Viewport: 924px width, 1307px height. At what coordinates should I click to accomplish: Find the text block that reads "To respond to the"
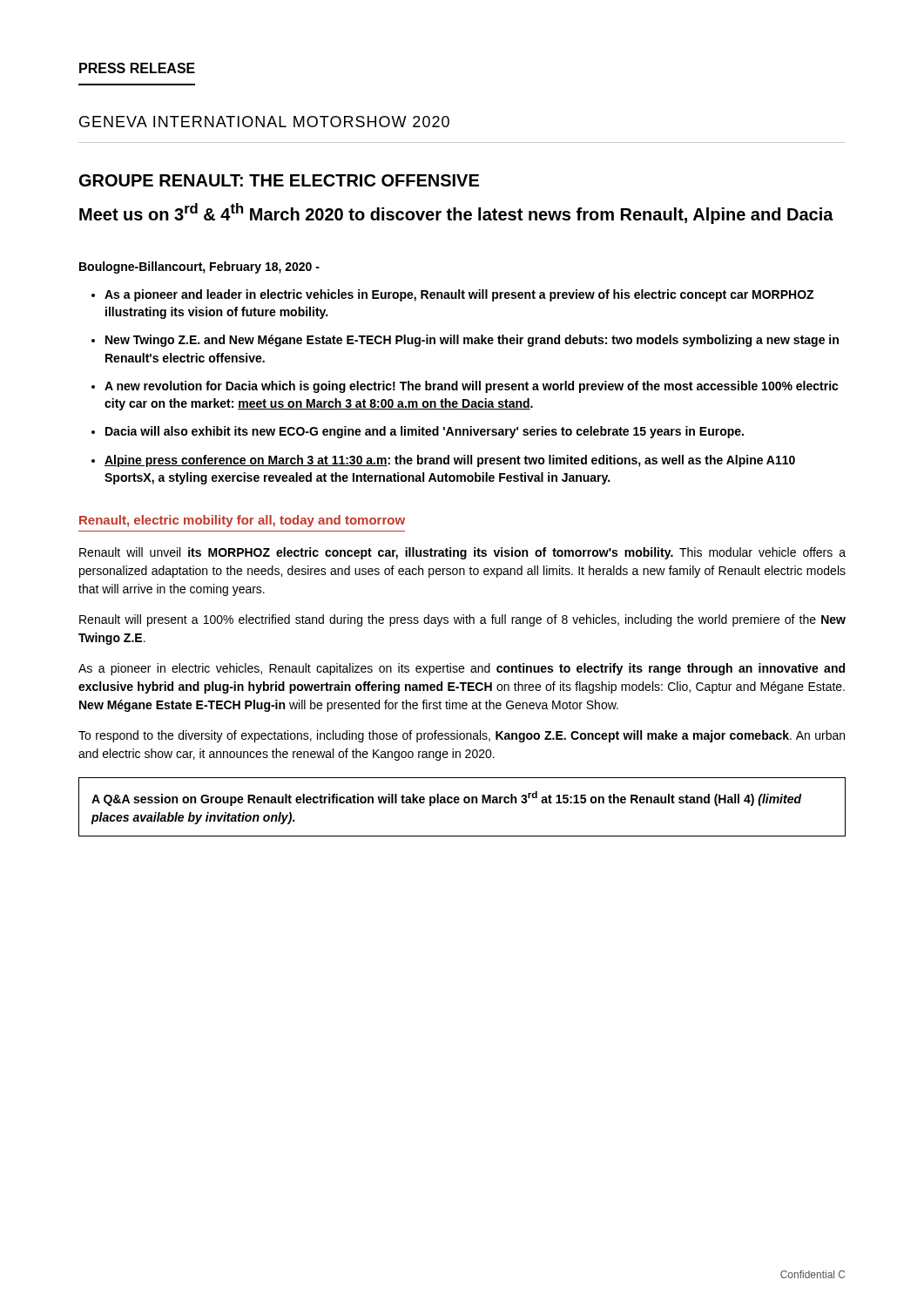[x=462, y=745]
